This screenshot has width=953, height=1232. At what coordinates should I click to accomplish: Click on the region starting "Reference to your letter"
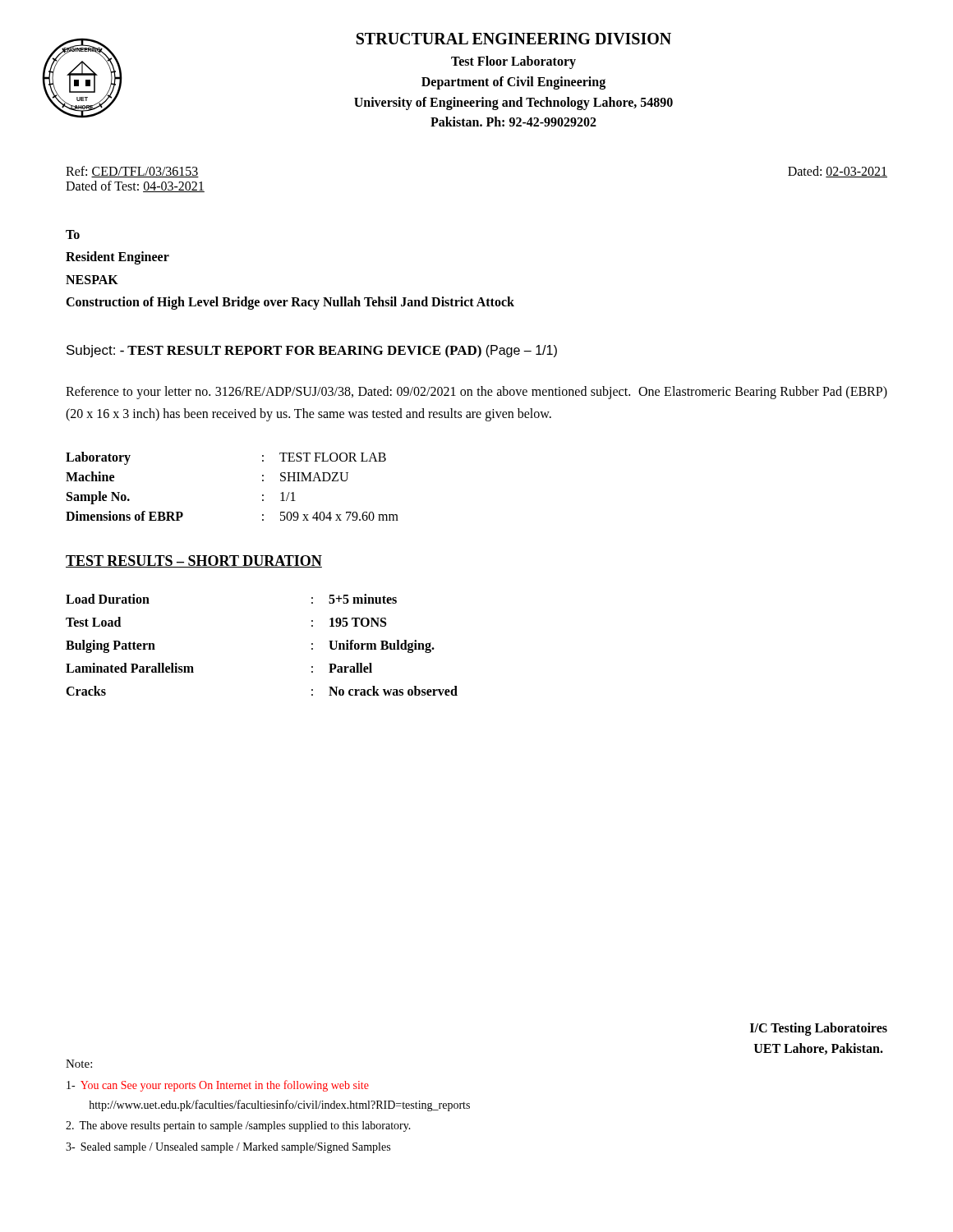coord(476,402)
